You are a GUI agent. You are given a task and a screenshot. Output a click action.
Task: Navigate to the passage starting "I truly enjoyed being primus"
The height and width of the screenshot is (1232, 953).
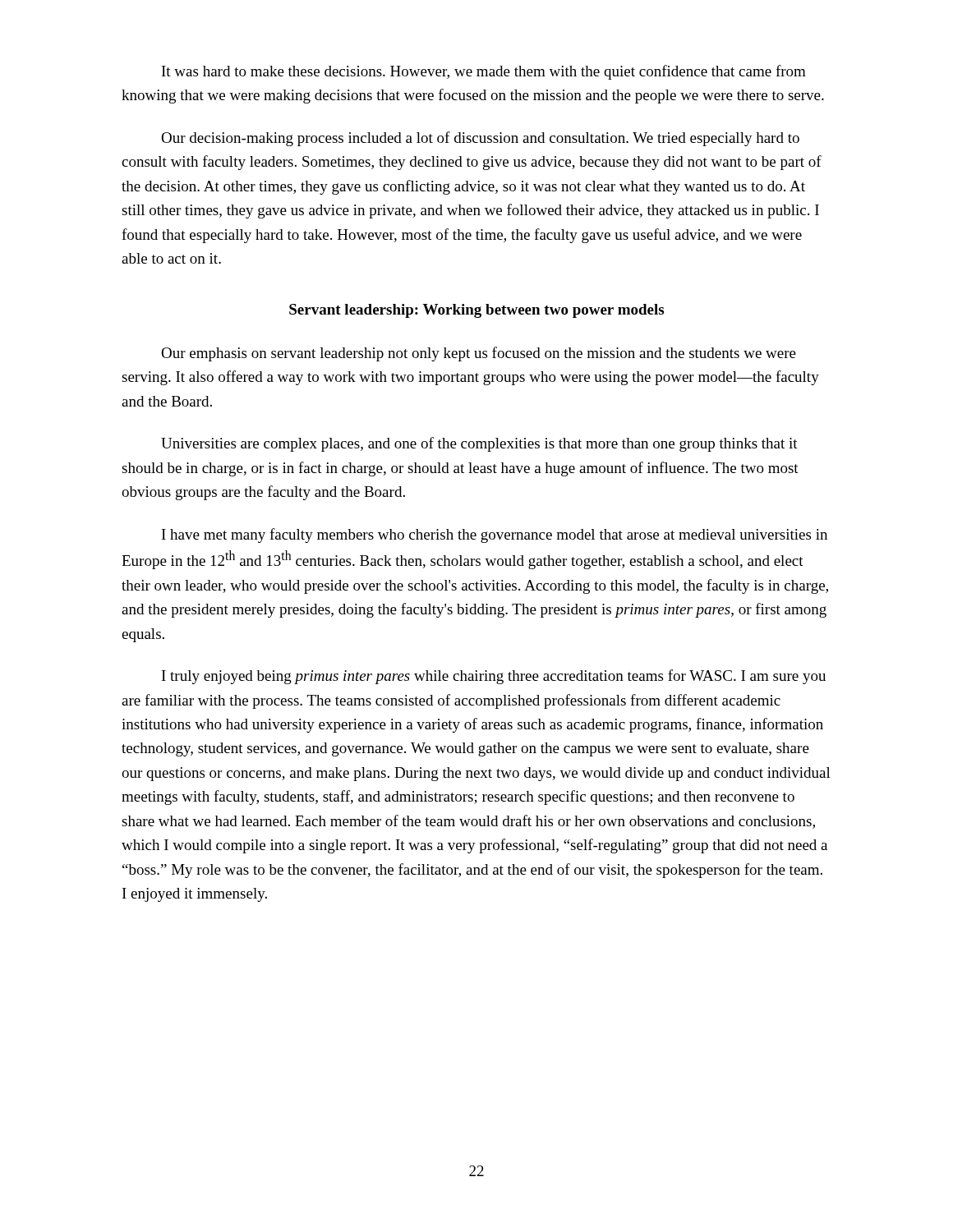coord(476,784)
